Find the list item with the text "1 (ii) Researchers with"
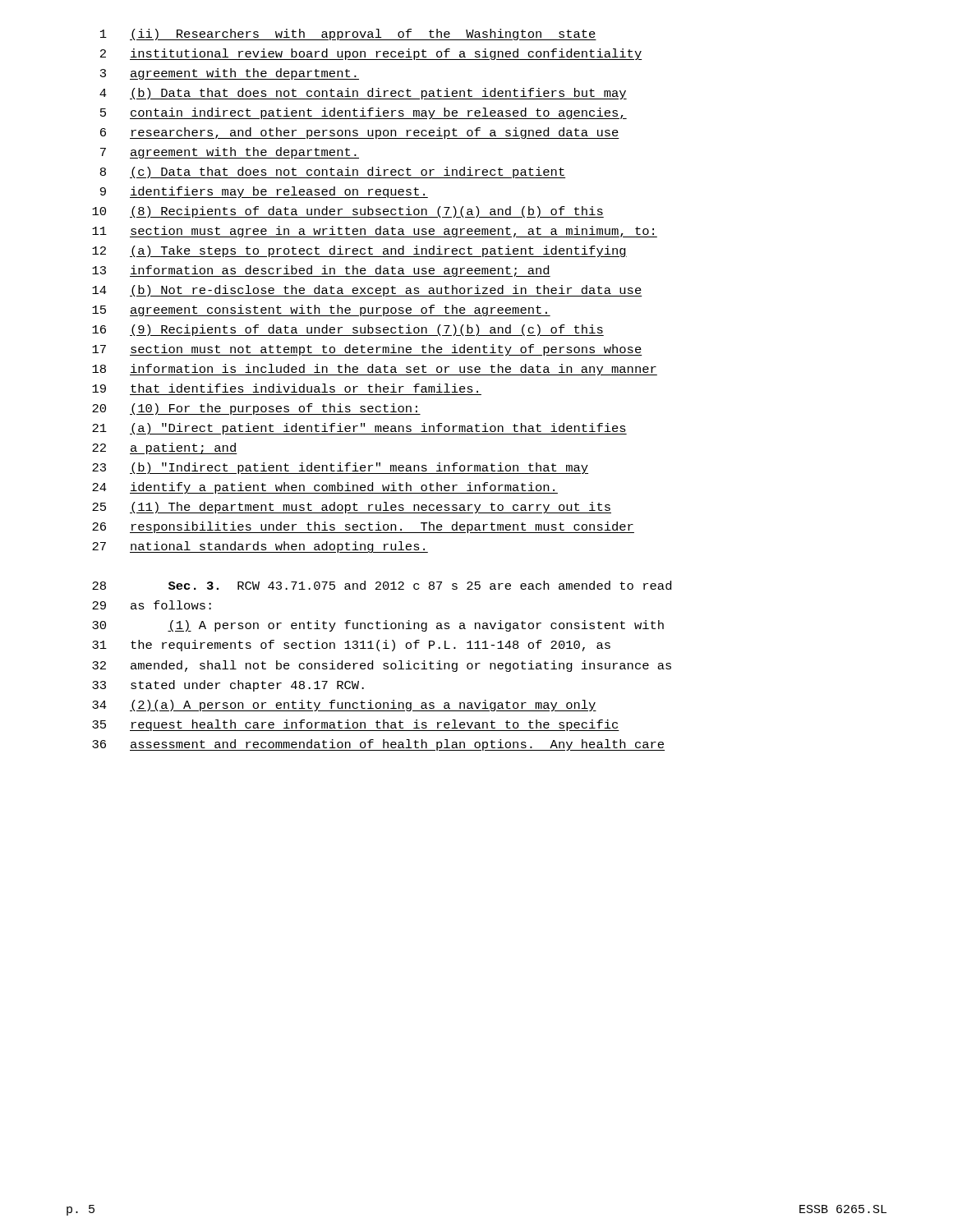 click(x=339, y=34)
